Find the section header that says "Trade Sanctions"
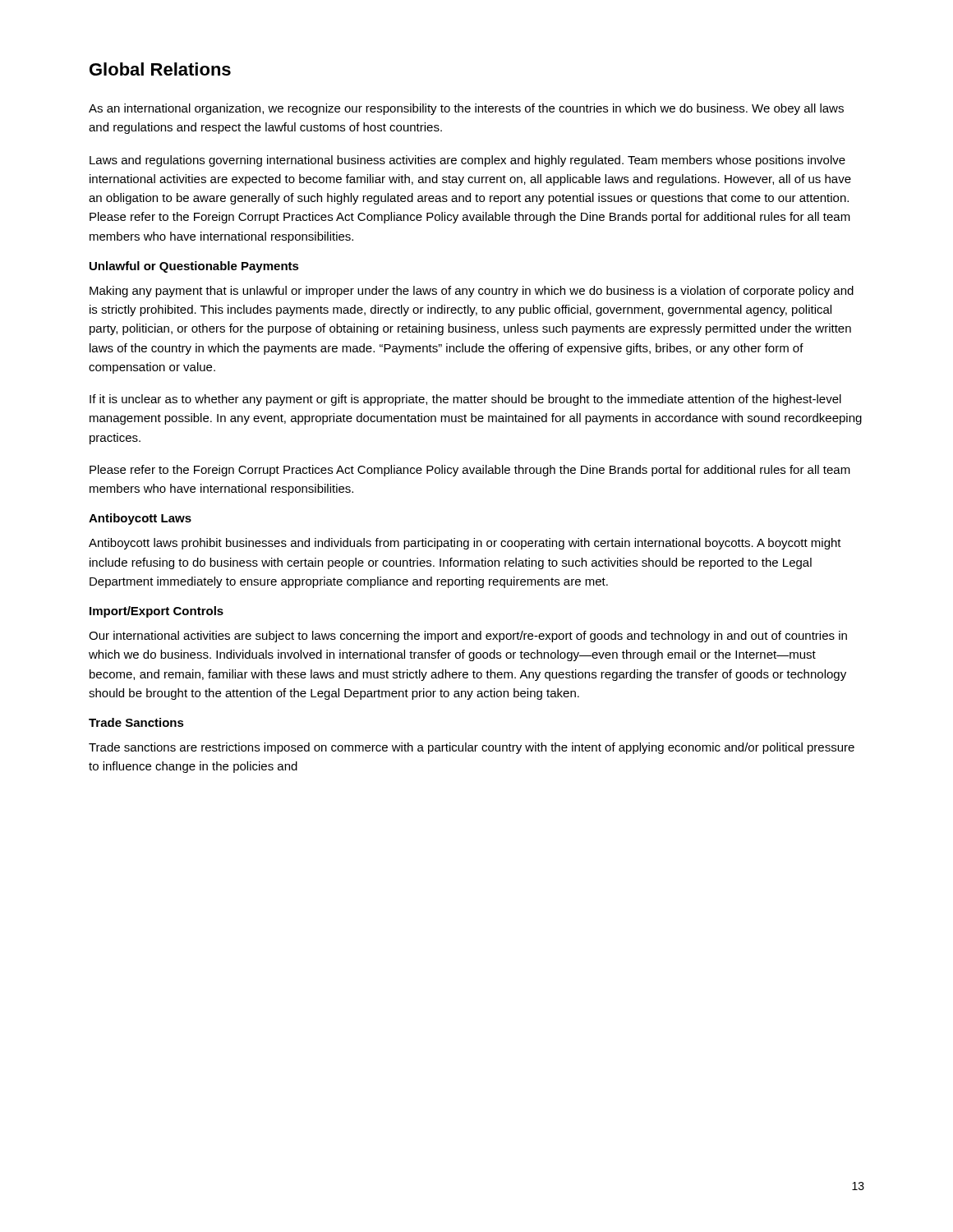 [x=136, y=722]
